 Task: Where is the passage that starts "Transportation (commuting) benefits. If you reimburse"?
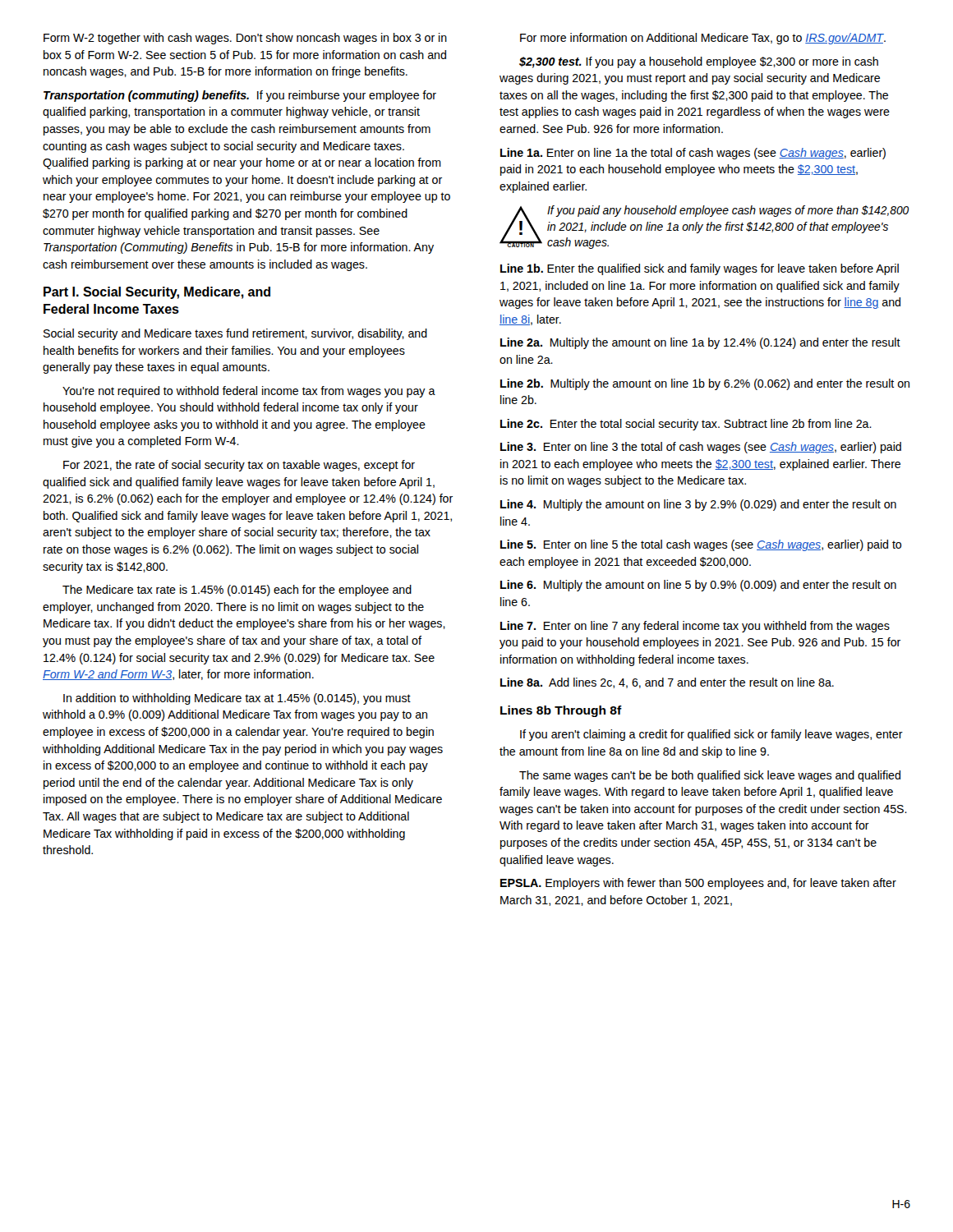coord(248,180)
